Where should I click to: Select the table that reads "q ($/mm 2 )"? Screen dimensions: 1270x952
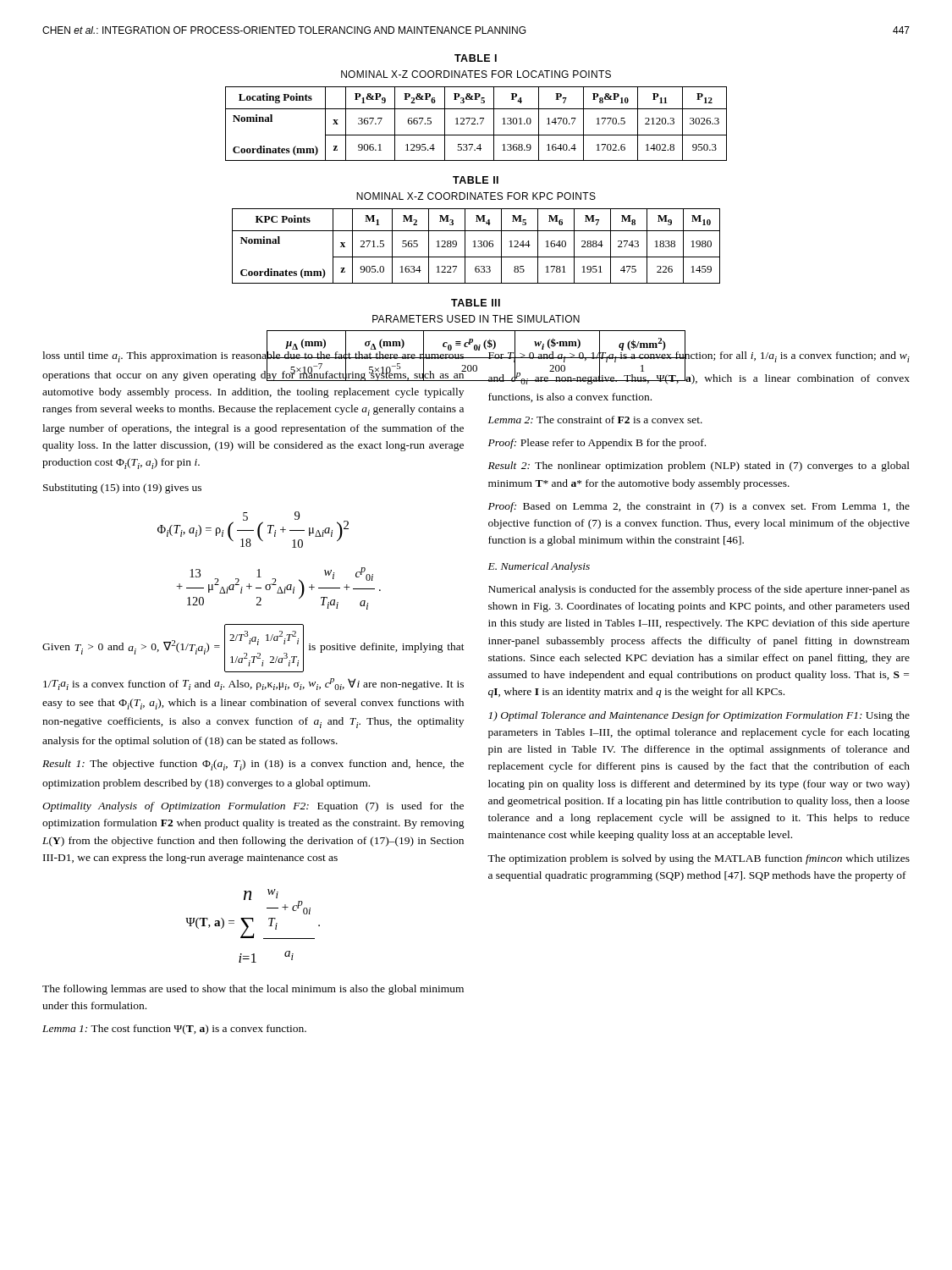click(476, 338)
